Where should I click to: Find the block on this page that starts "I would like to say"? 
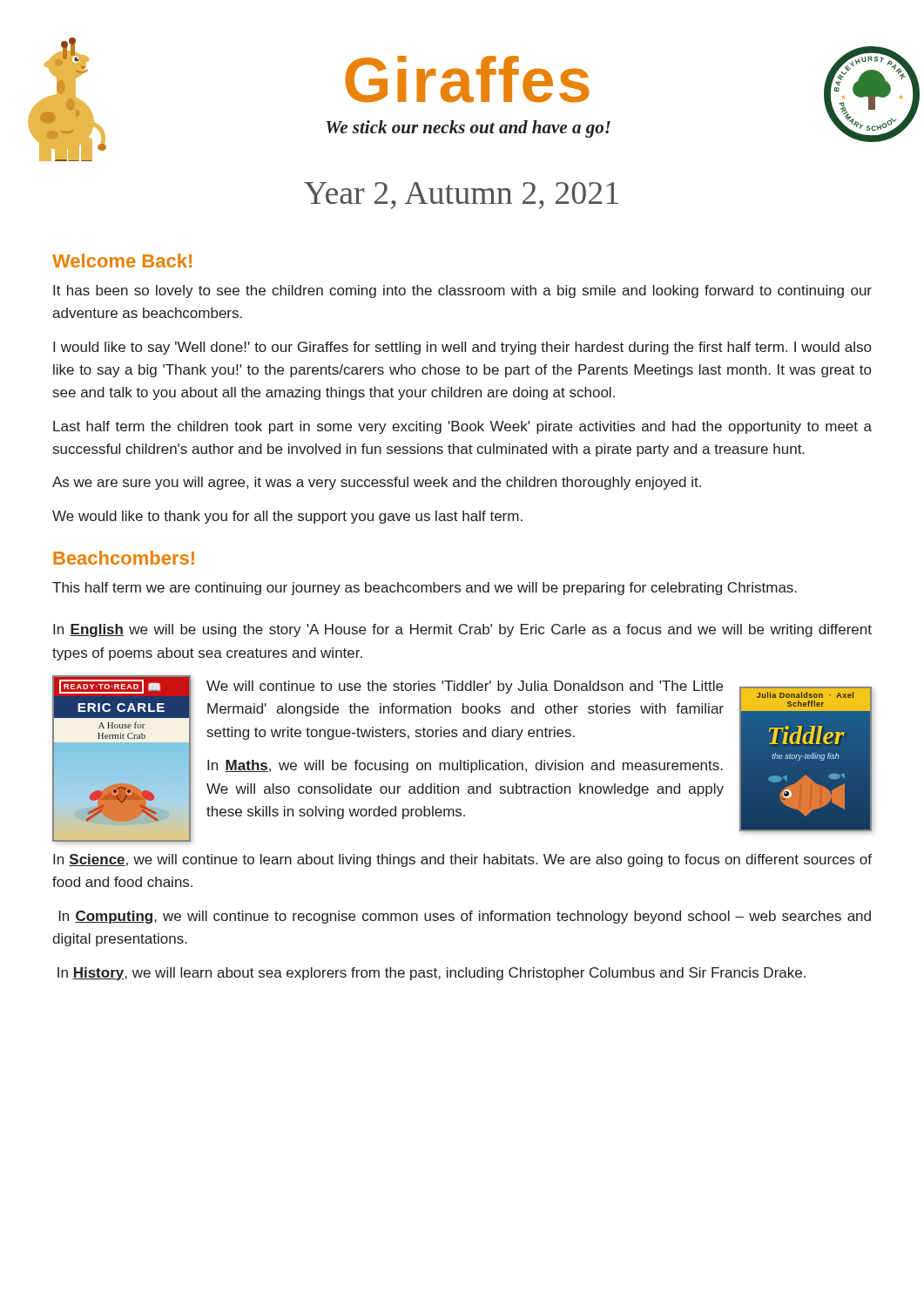pos(462,370)
